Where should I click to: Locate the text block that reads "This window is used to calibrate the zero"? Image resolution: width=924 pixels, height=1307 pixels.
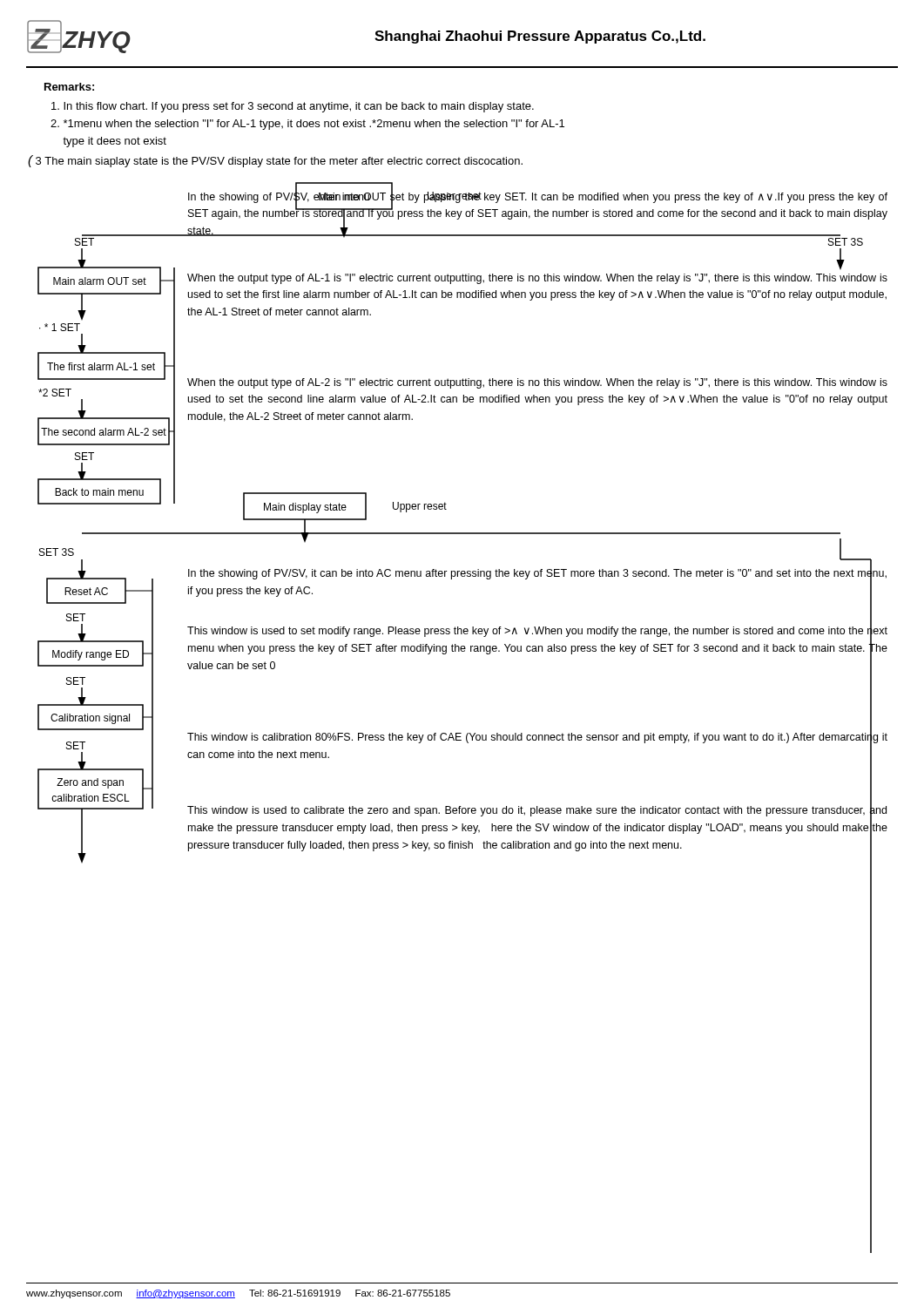(x=537, y=828)
